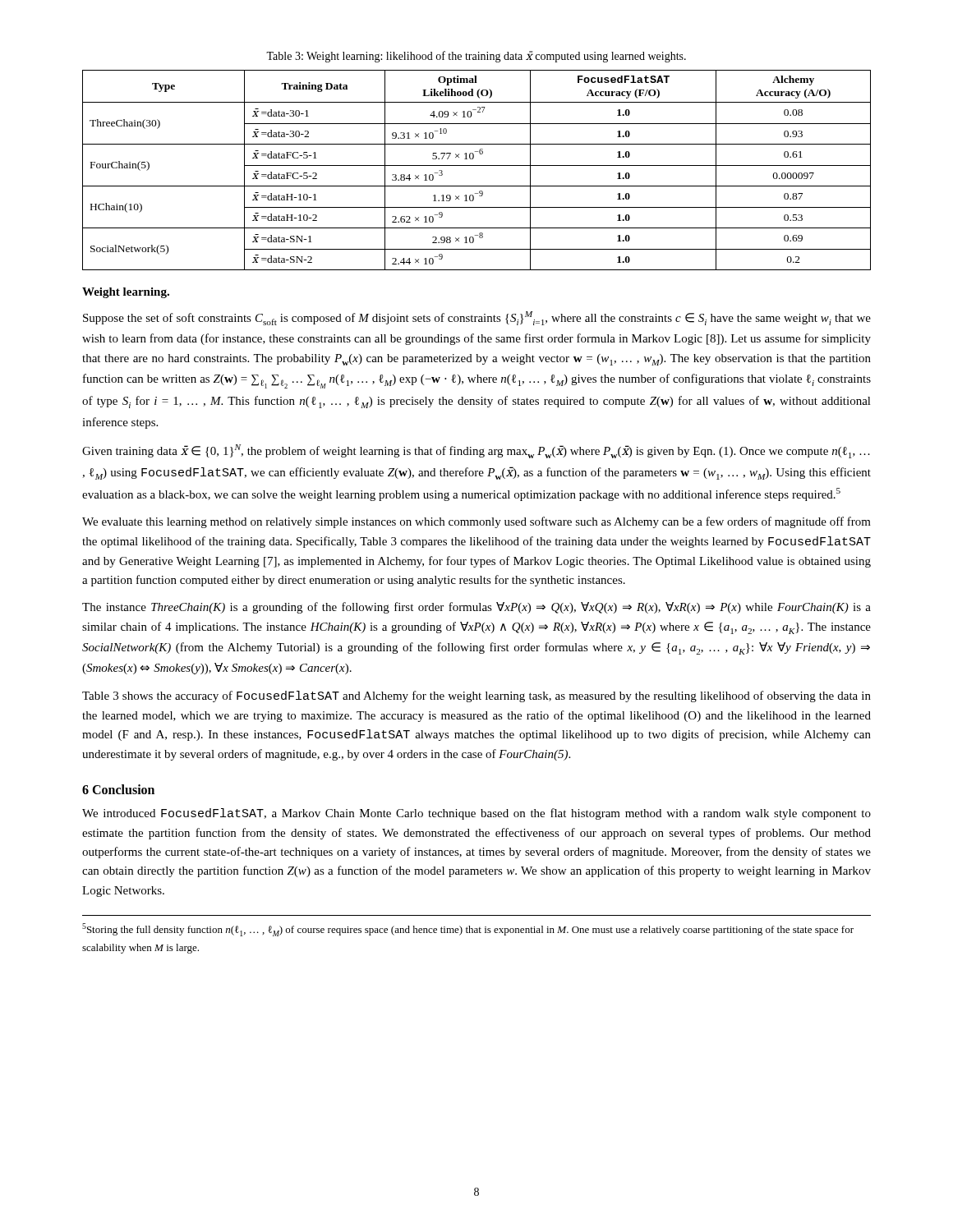Point to the block starting "6 Conclusion"
The width and height of the screenshot is (953, 1232).
tap(119, 789)
